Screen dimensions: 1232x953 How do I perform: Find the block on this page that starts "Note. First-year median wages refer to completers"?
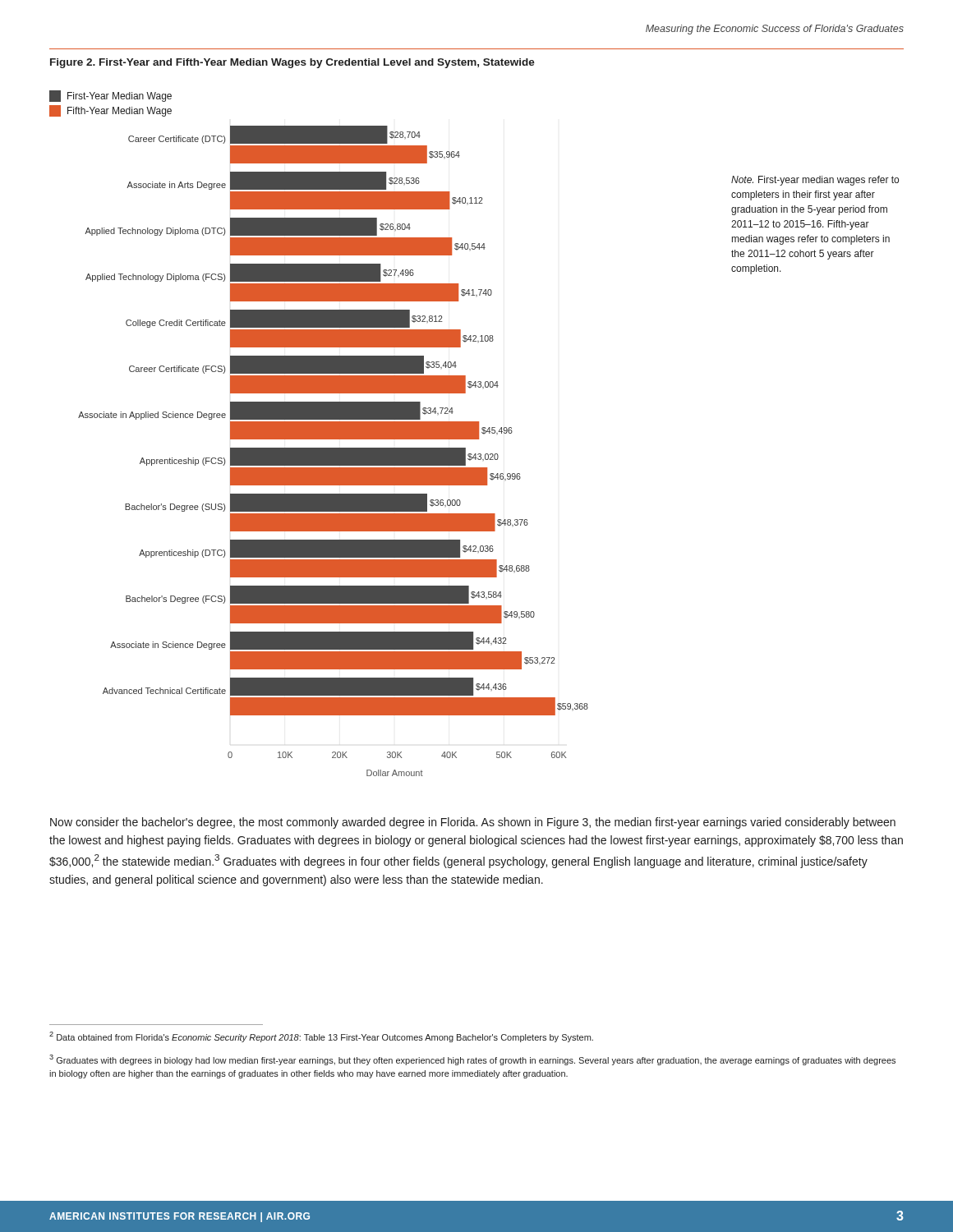click(x=815, y=224)
